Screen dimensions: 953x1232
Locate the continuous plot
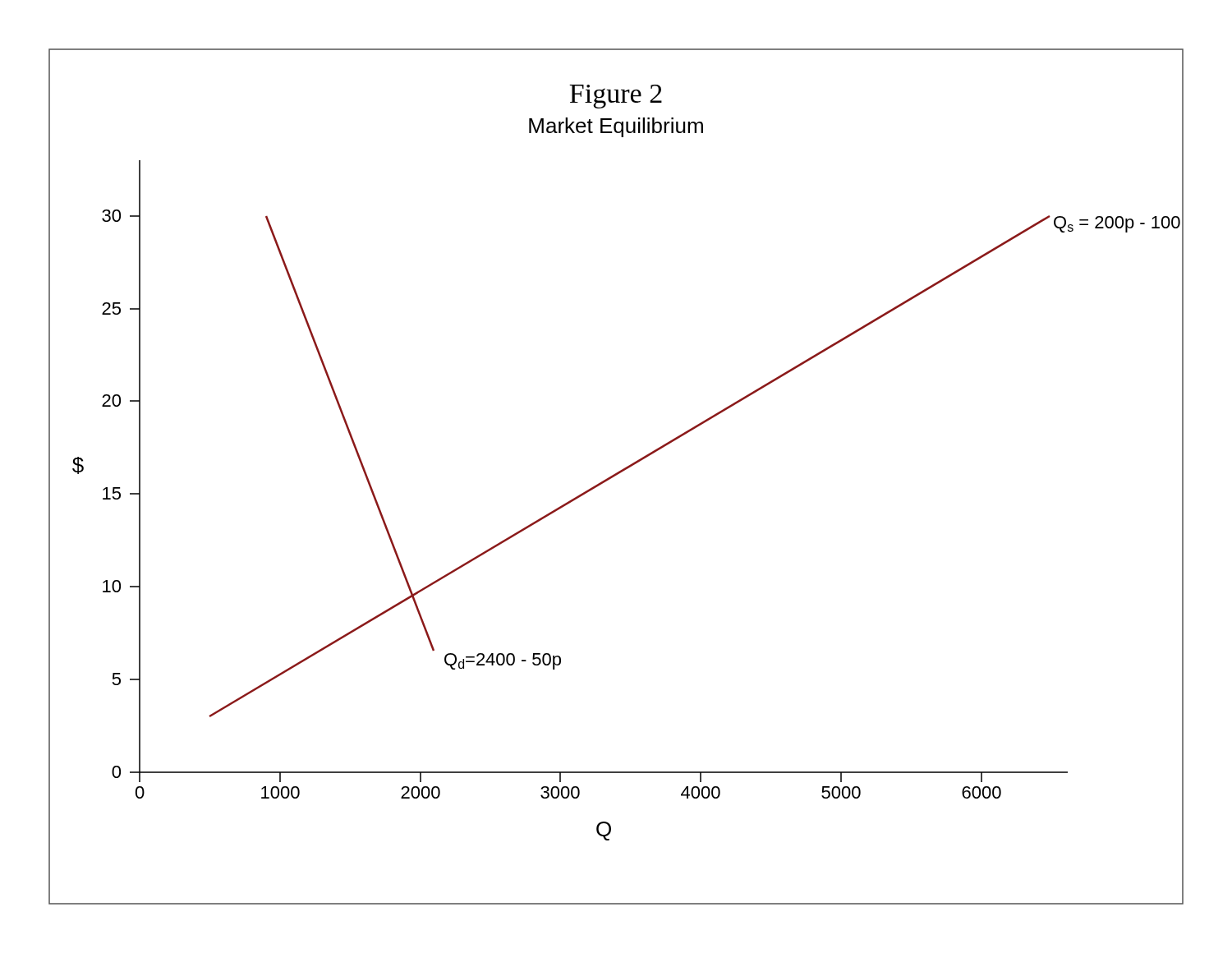(x=616, y=476)
